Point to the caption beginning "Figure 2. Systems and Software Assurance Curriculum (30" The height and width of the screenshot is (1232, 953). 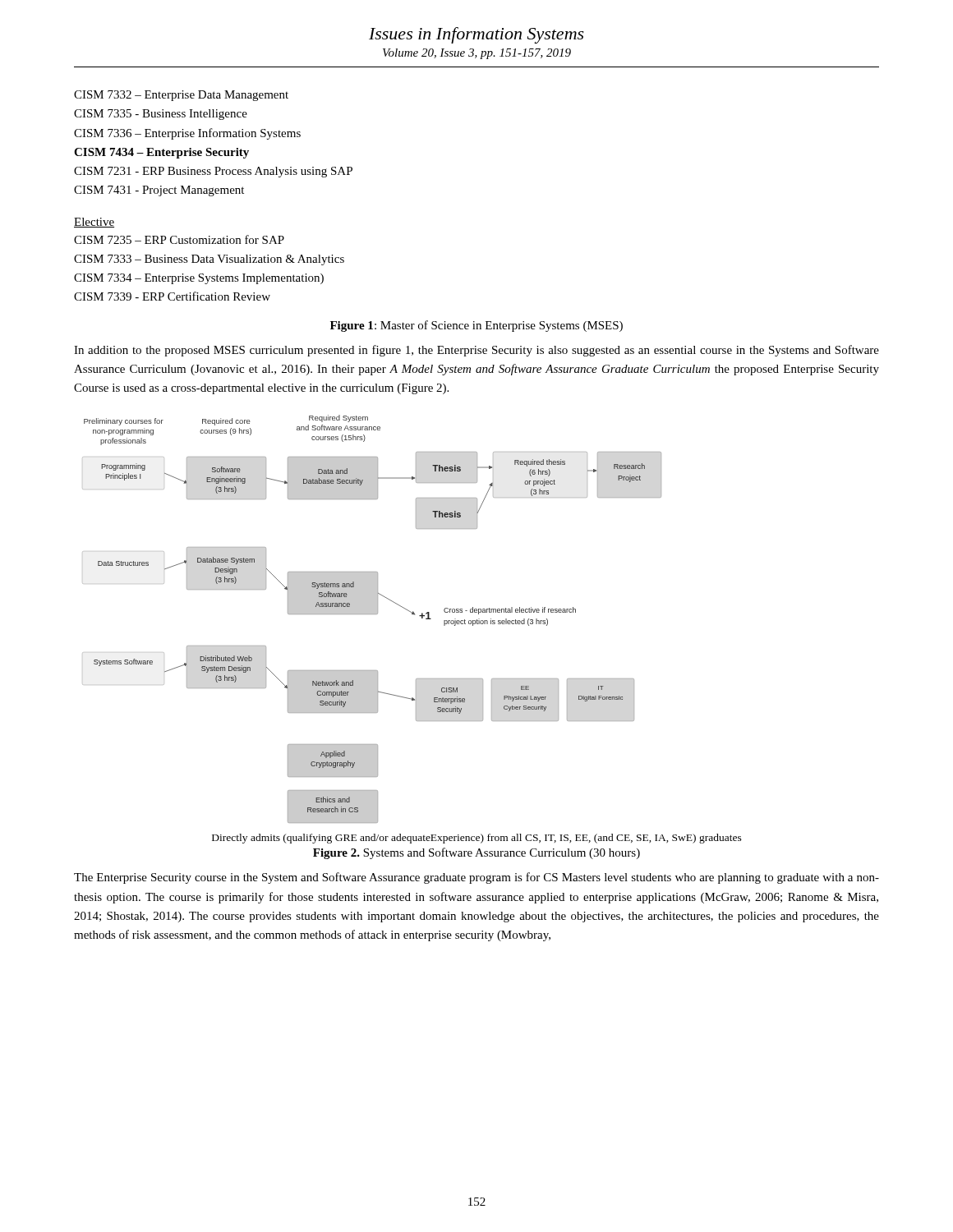(476, 853)
